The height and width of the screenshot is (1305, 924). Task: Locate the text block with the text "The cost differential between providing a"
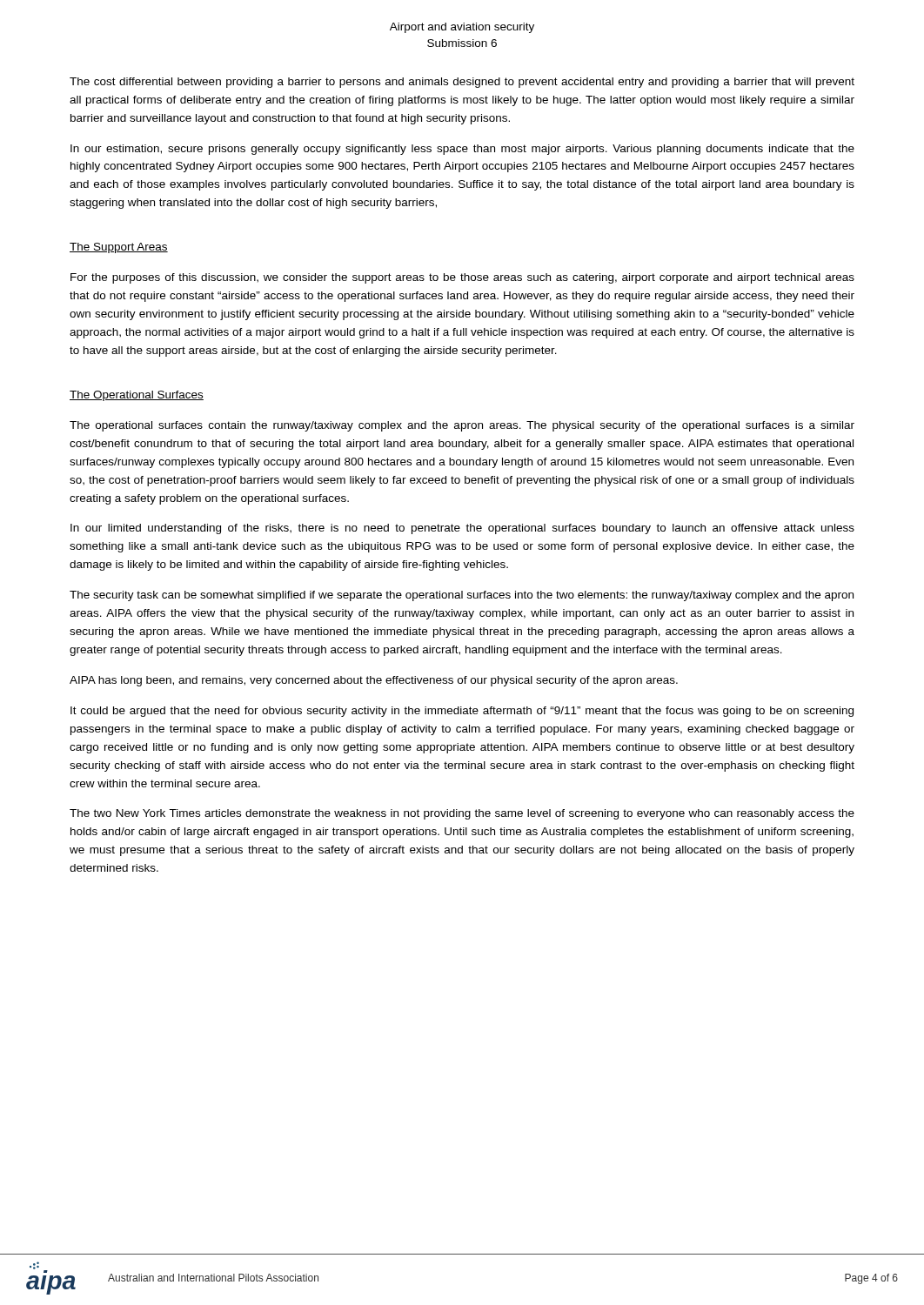click(462, 99)
